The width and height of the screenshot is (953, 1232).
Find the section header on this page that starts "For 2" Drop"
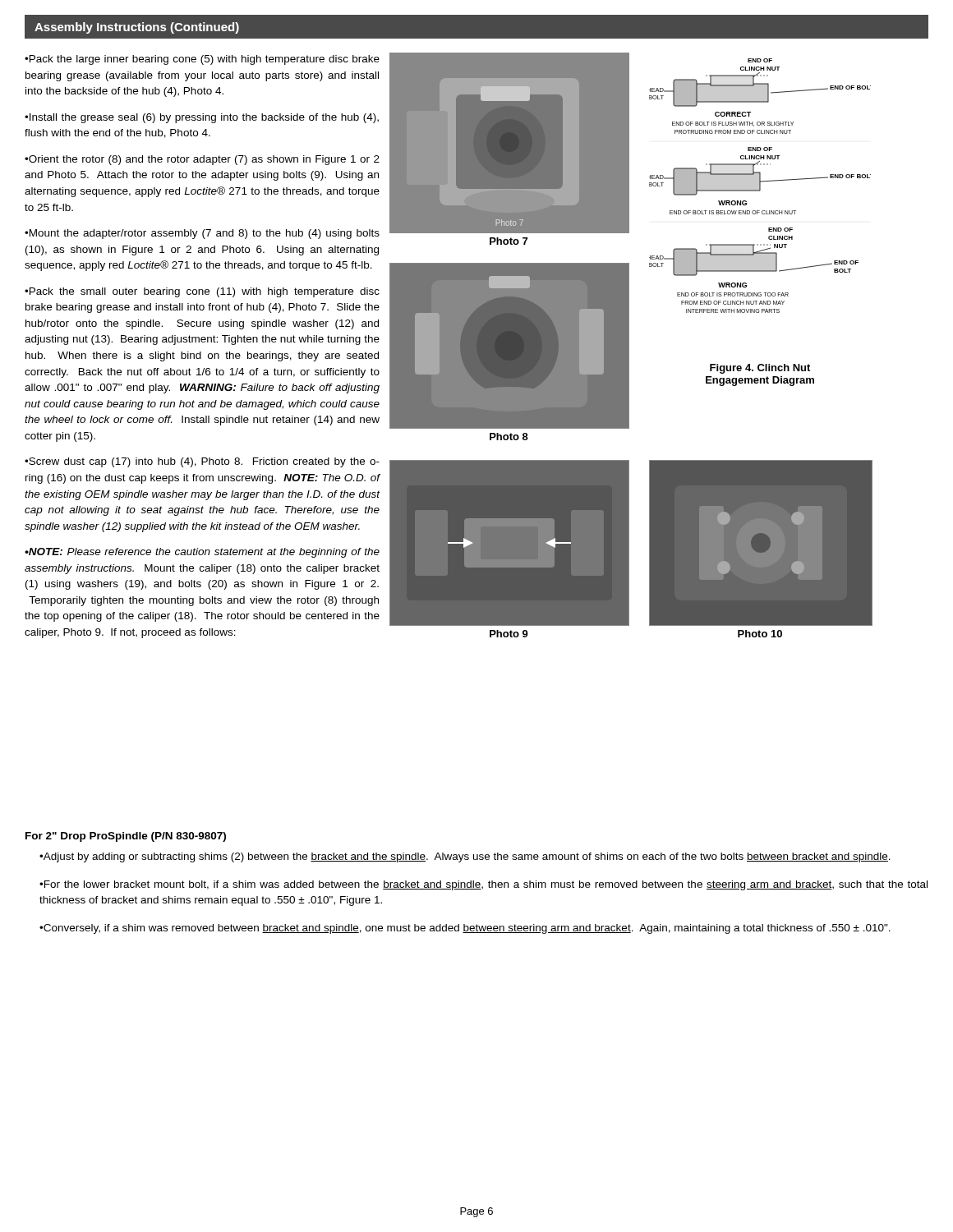(126, 836)
